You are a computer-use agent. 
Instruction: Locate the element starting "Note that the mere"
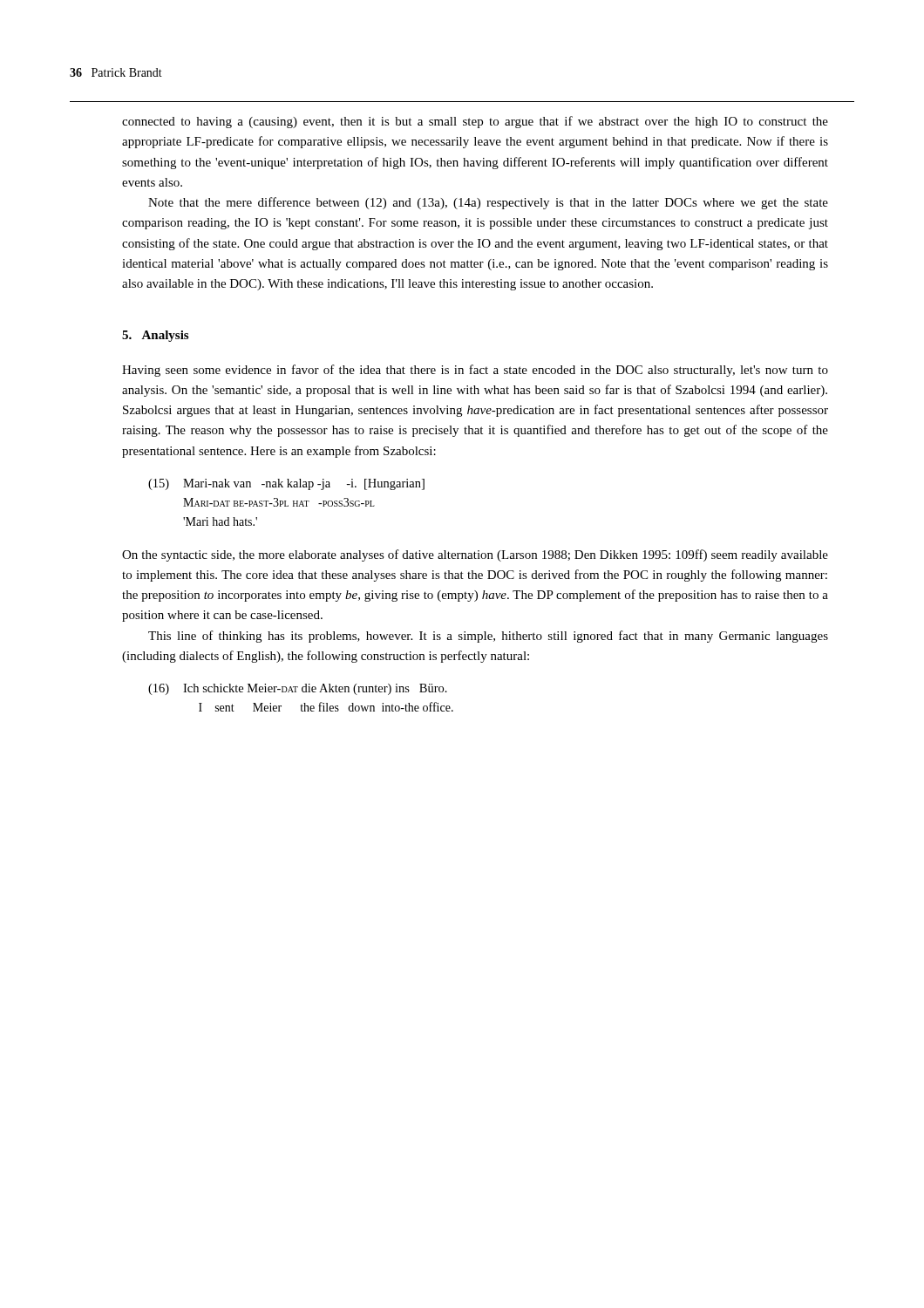(475, 243)
